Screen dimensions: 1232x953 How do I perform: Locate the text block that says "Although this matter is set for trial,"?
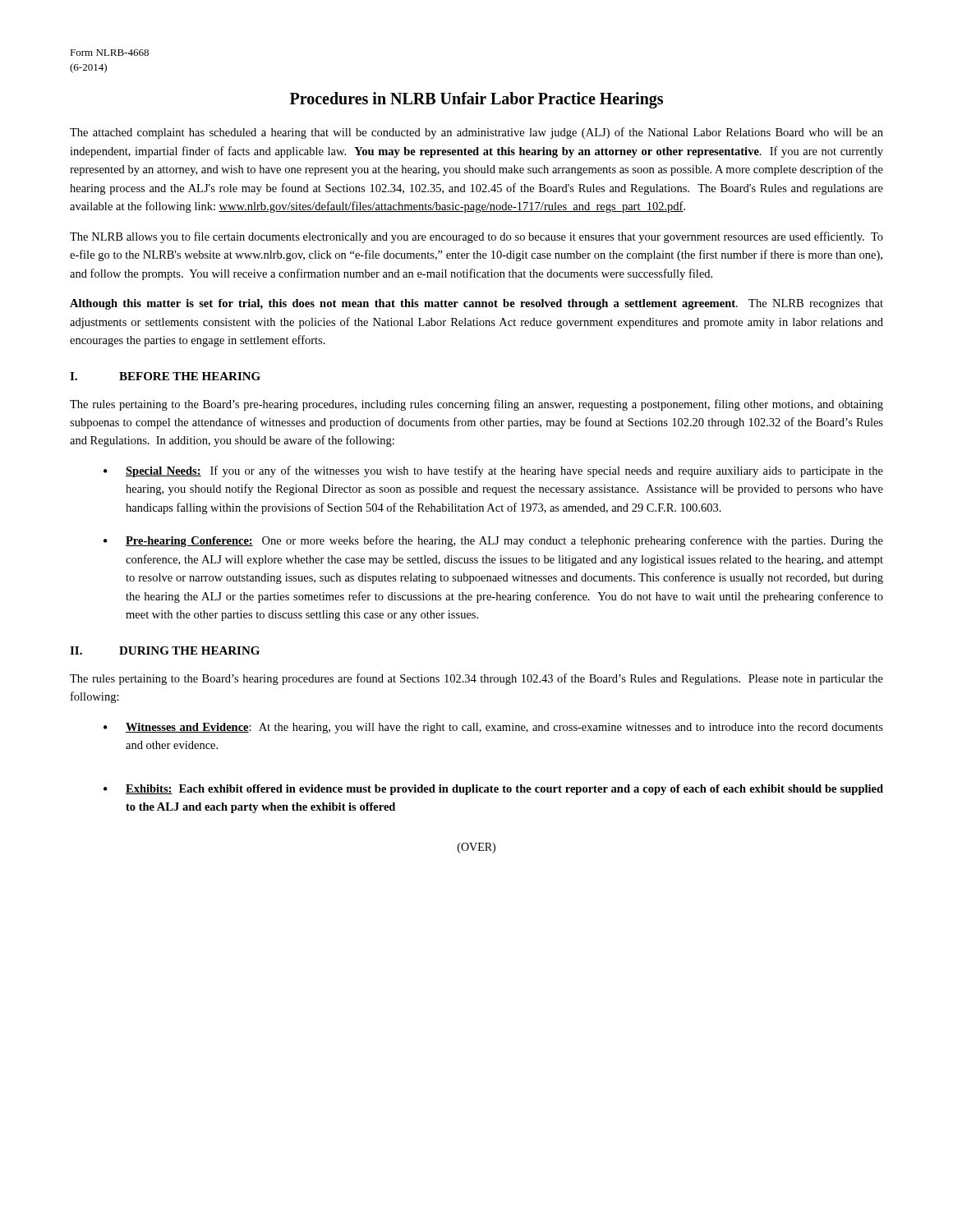pos(476,322)
